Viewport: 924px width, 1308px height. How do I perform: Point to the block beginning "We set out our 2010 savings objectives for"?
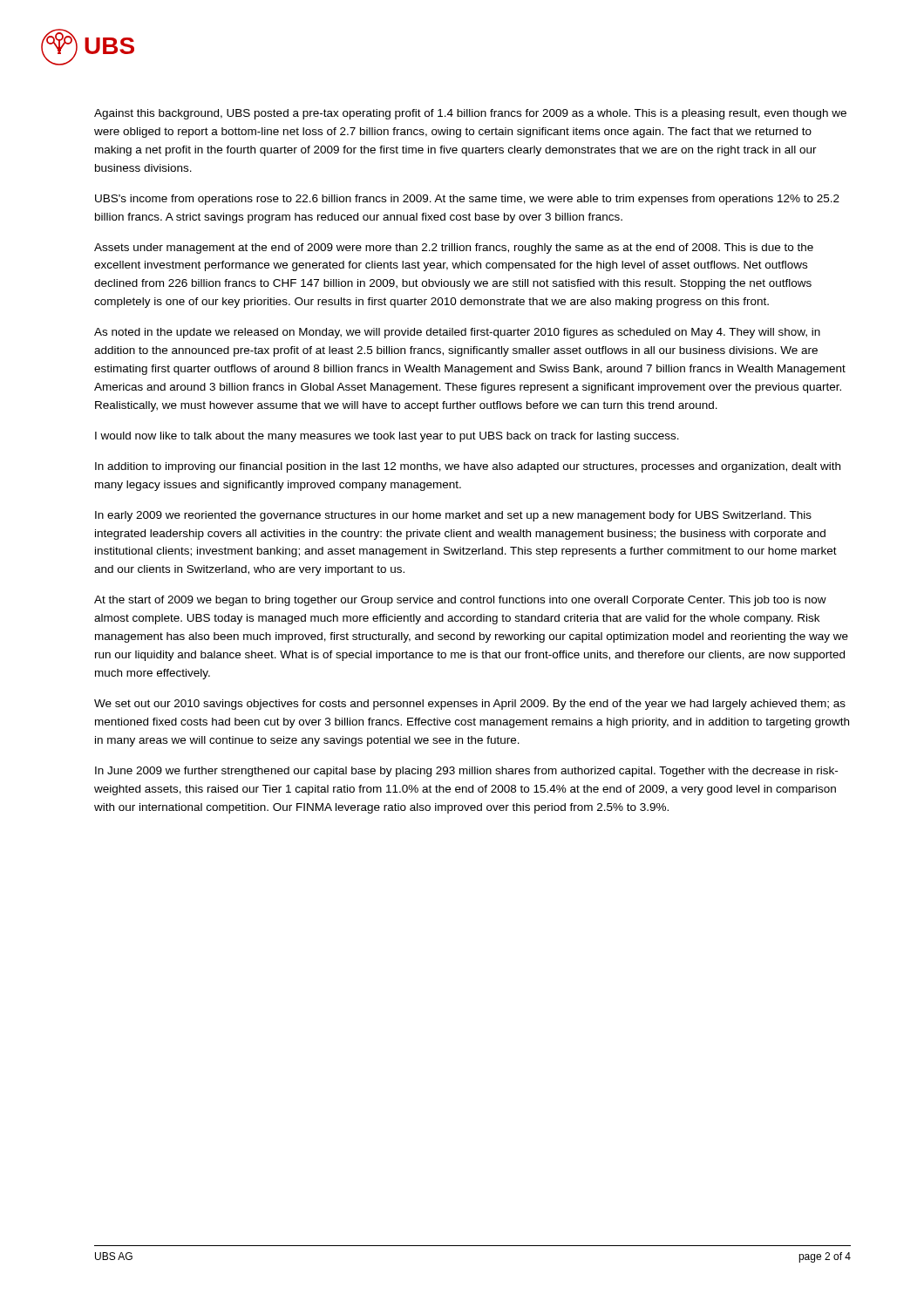click(x=472, y=722)
